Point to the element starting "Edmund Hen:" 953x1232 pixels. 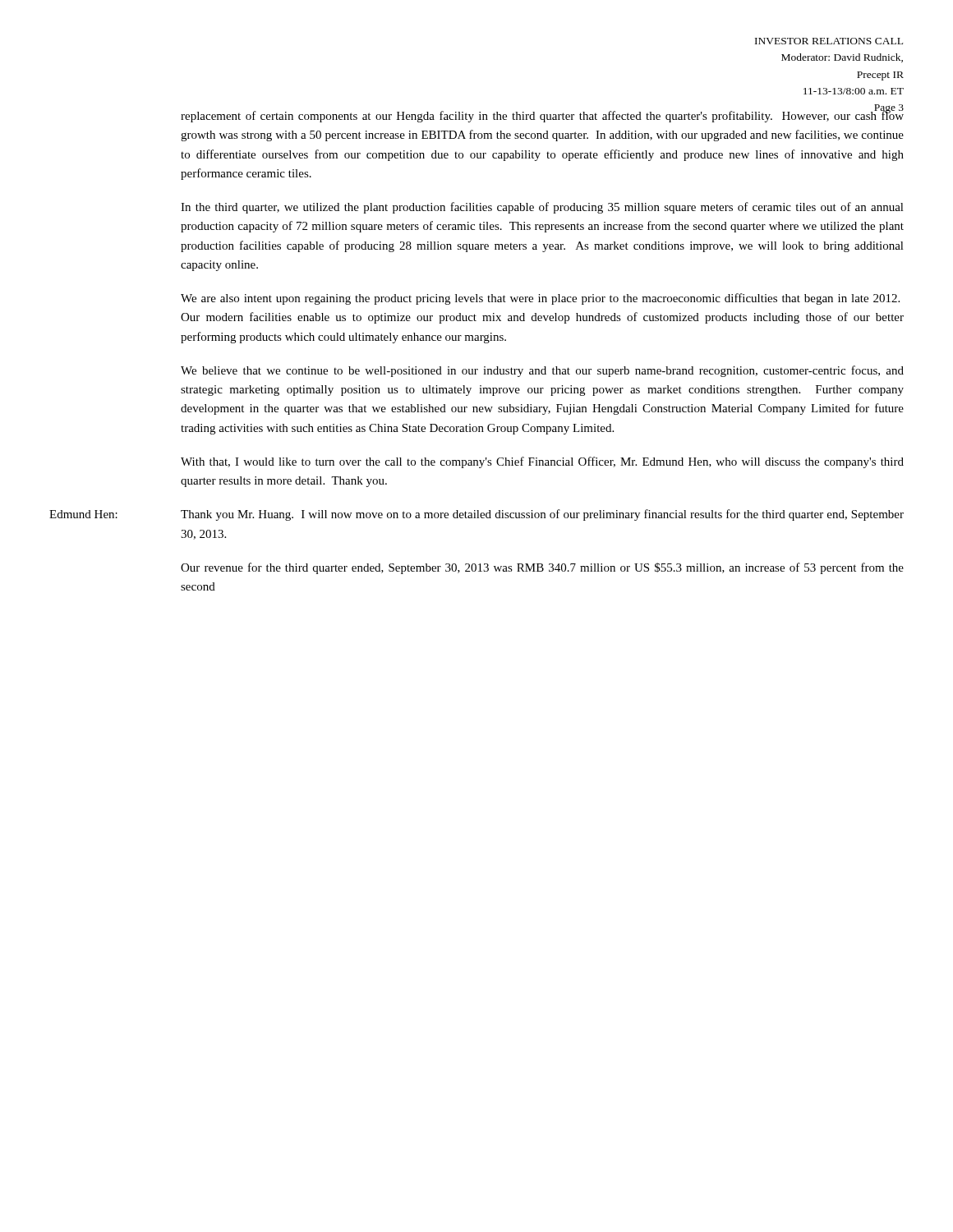(84, 514)
